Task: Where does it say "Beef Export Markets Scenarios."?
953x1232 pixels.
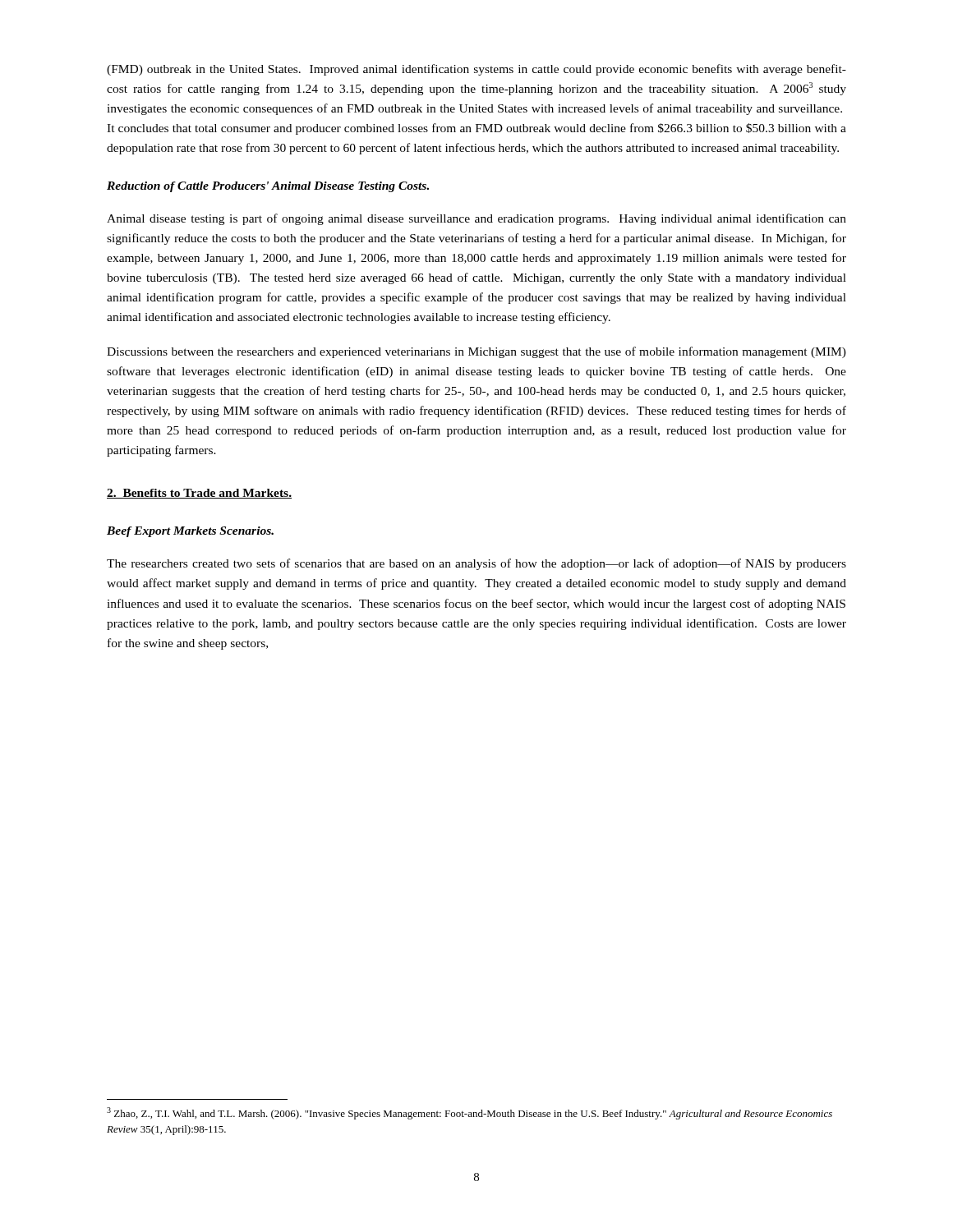Action: 191,531
